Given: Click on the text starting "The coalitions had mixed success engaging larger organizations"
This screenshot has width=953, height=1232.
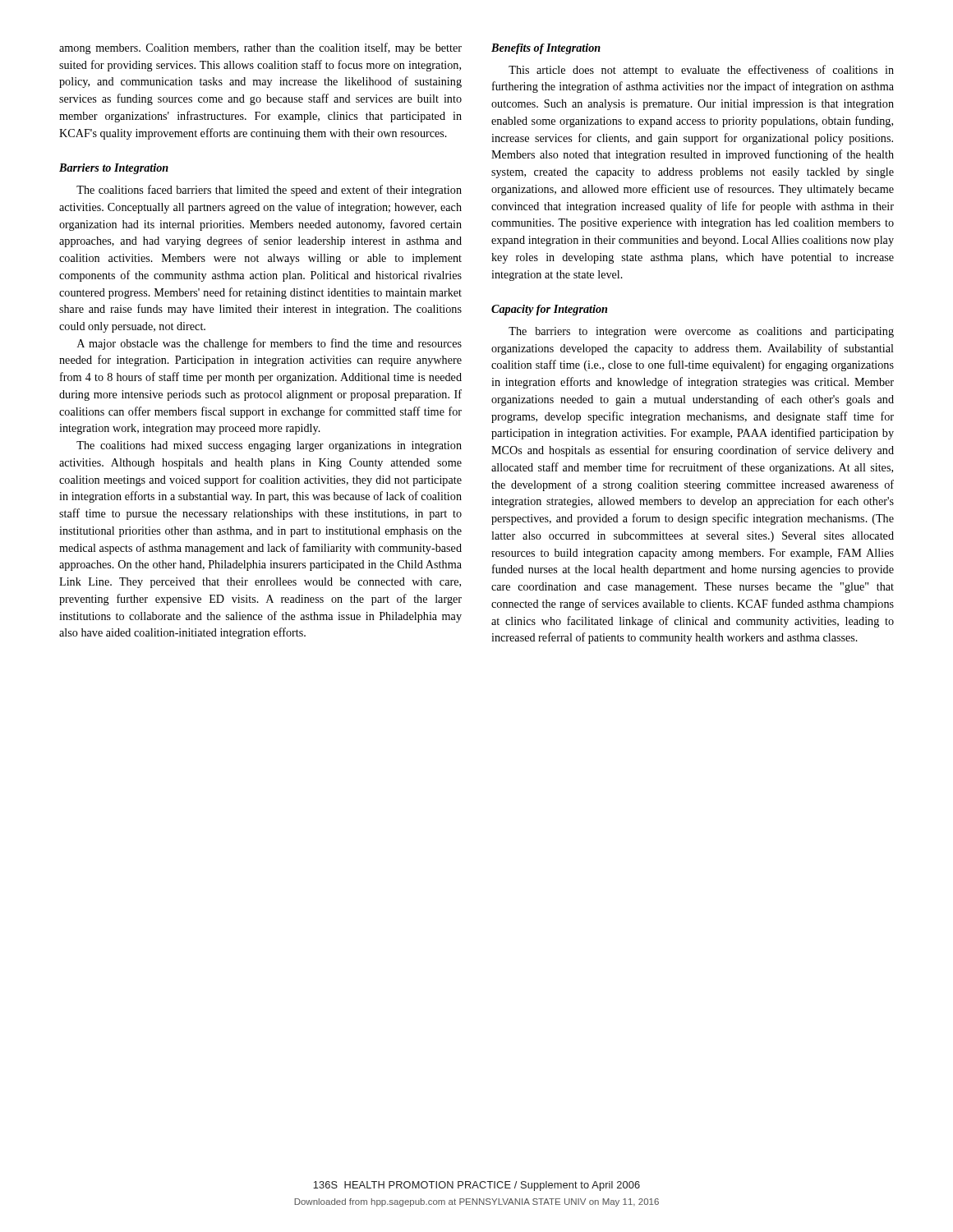Looking at the screenshot, I should point(260,539).
